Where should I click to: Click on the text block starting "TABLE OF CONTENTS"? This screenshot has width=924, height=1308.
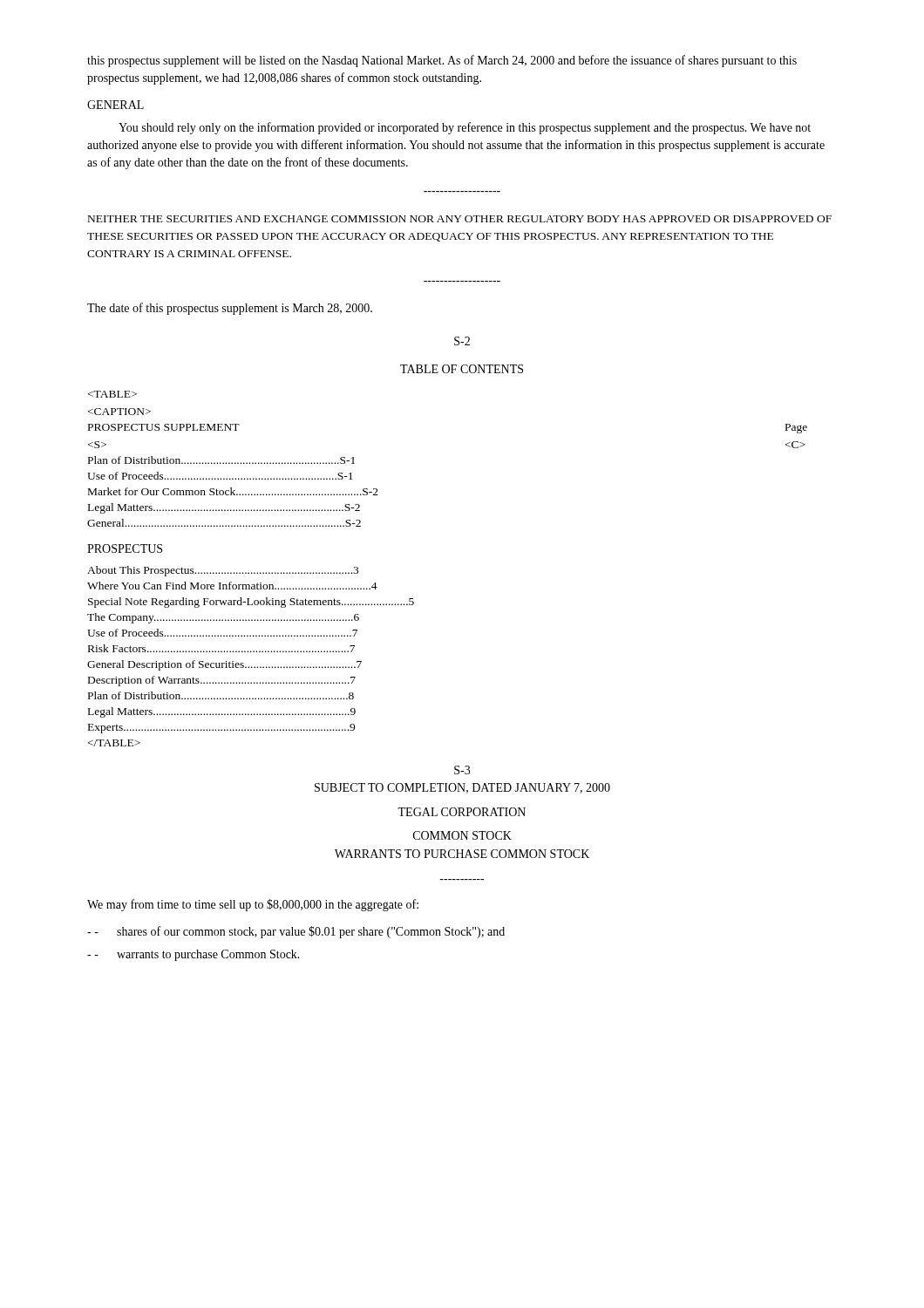click(x=462, y=370)
